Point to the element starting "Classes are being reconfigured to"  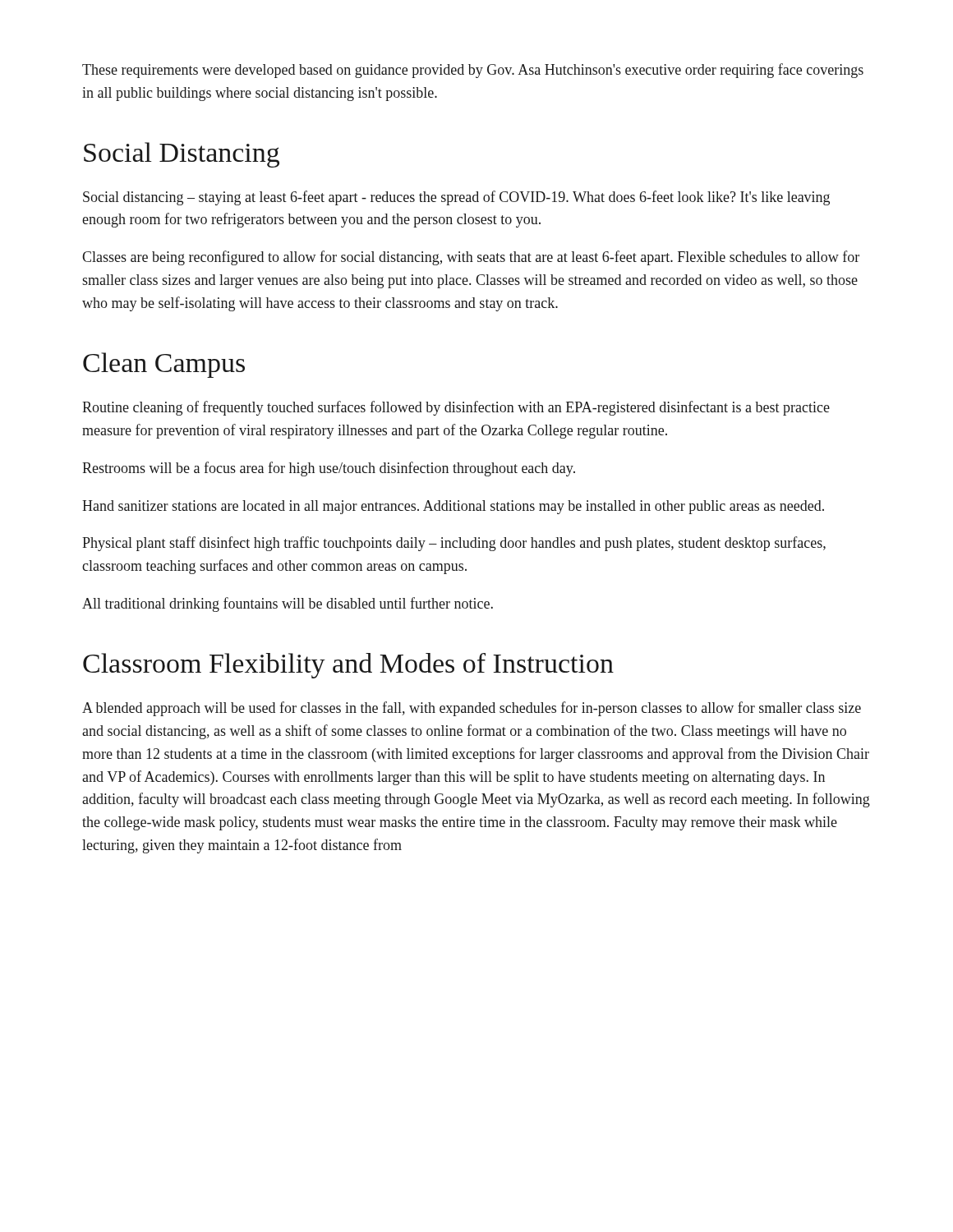point(471,280)
